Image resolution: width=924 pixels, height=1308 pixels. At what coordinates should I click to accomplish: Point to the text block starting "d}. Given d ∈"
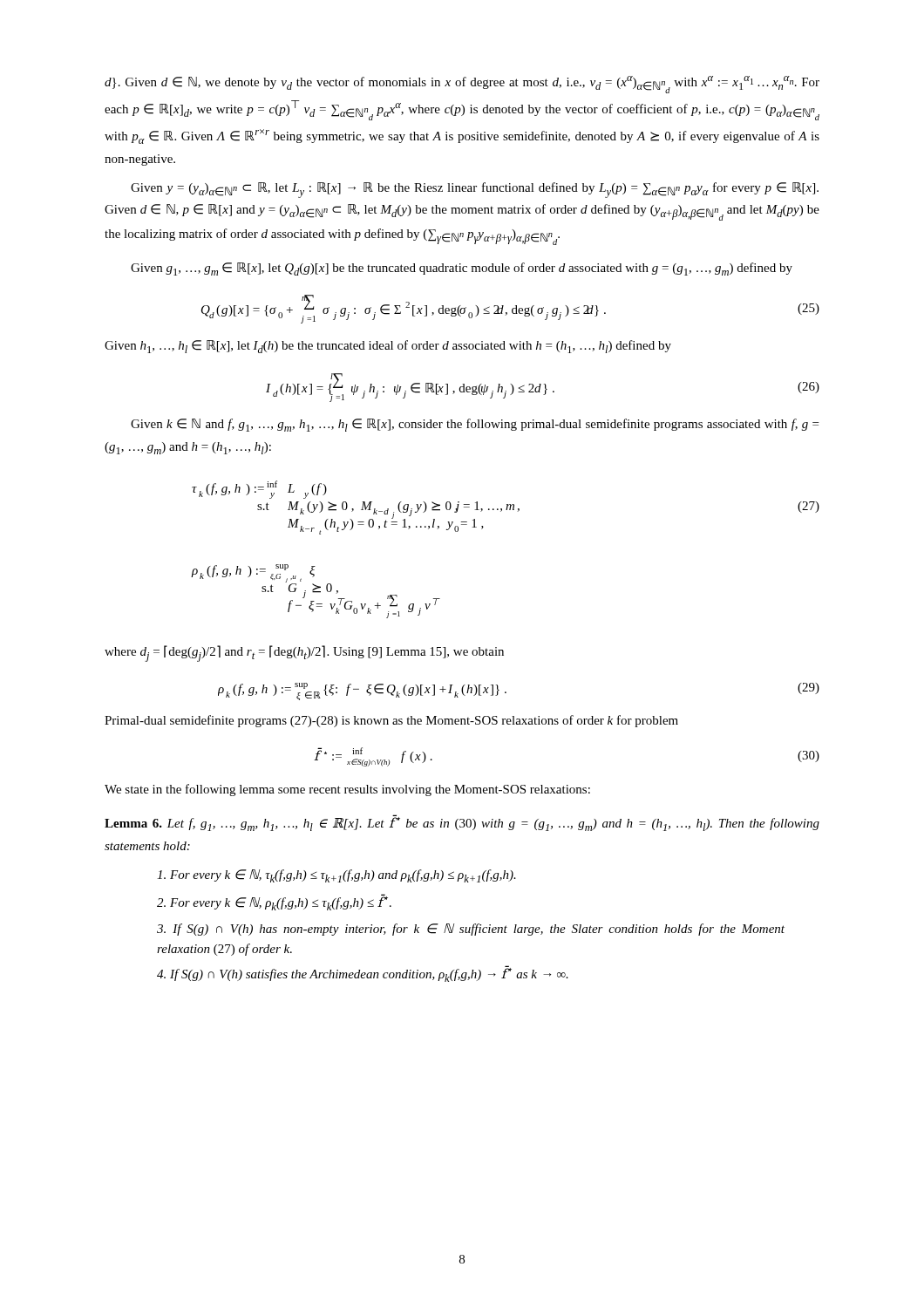tap(462, 119)
